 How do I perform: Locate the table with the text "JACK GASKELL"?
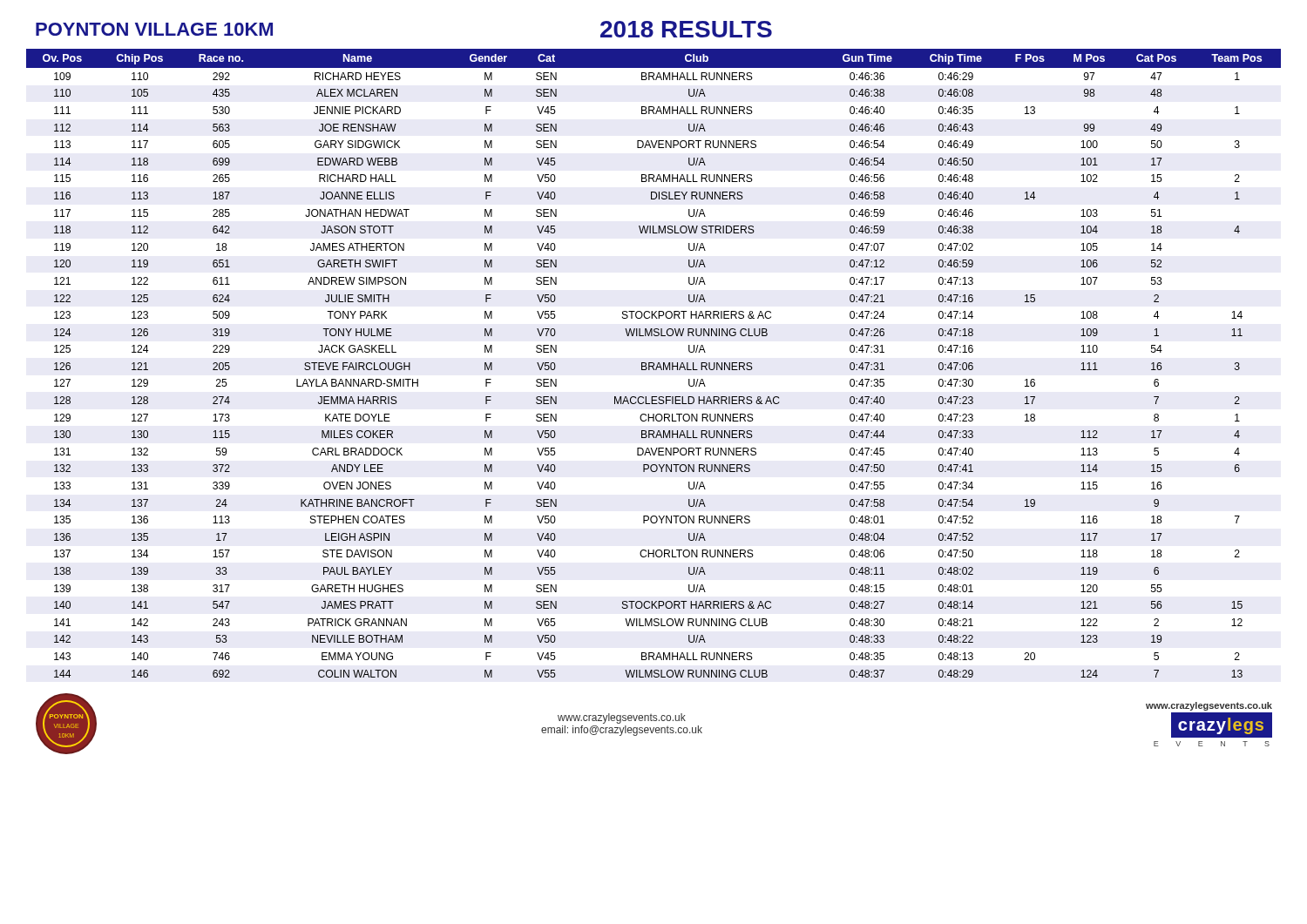click(x=654, y=365)
